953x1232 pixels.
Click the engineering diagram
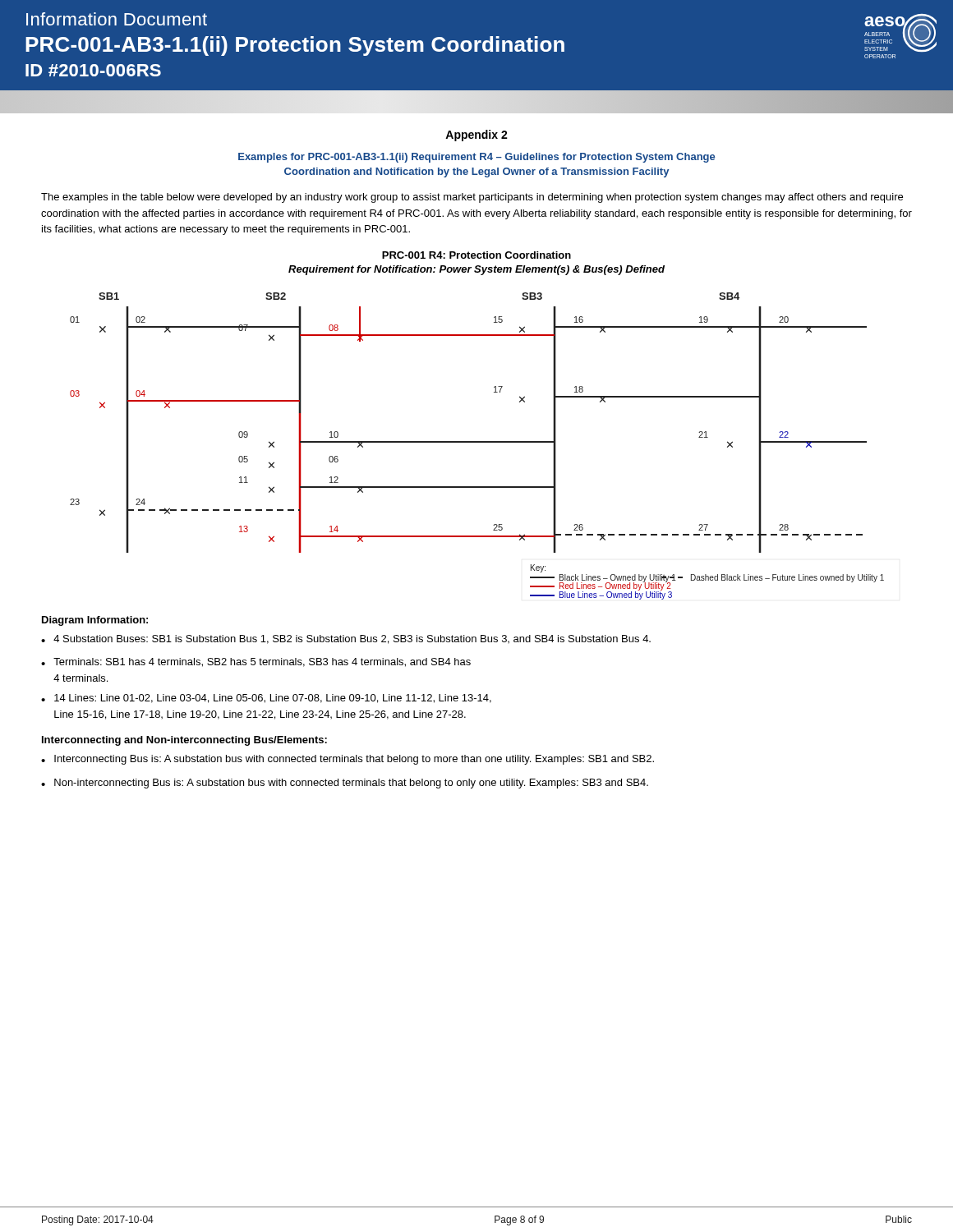[476, 442]
